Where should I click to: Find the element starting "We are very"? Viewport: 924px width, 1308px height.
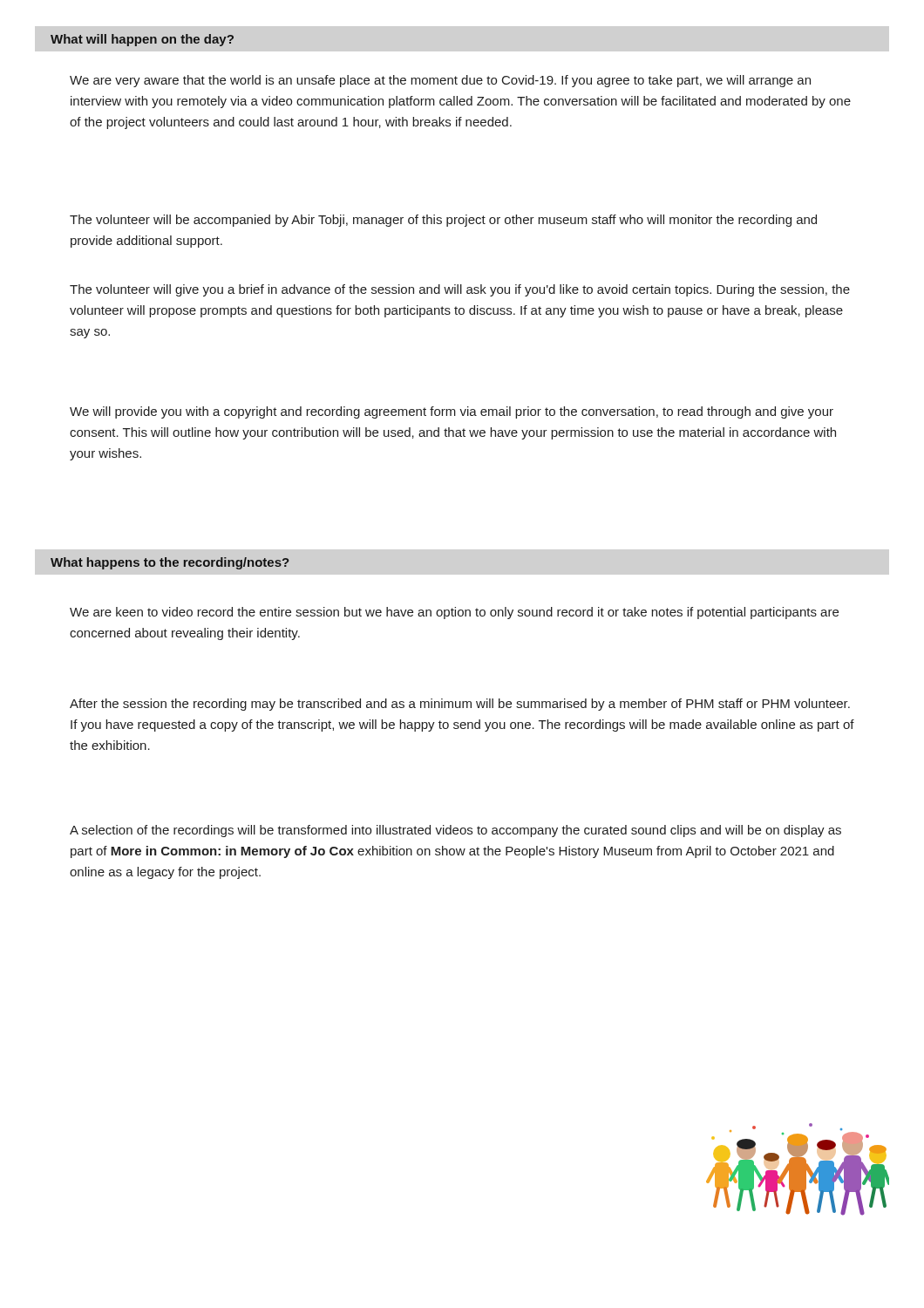(x=460, y=101)
